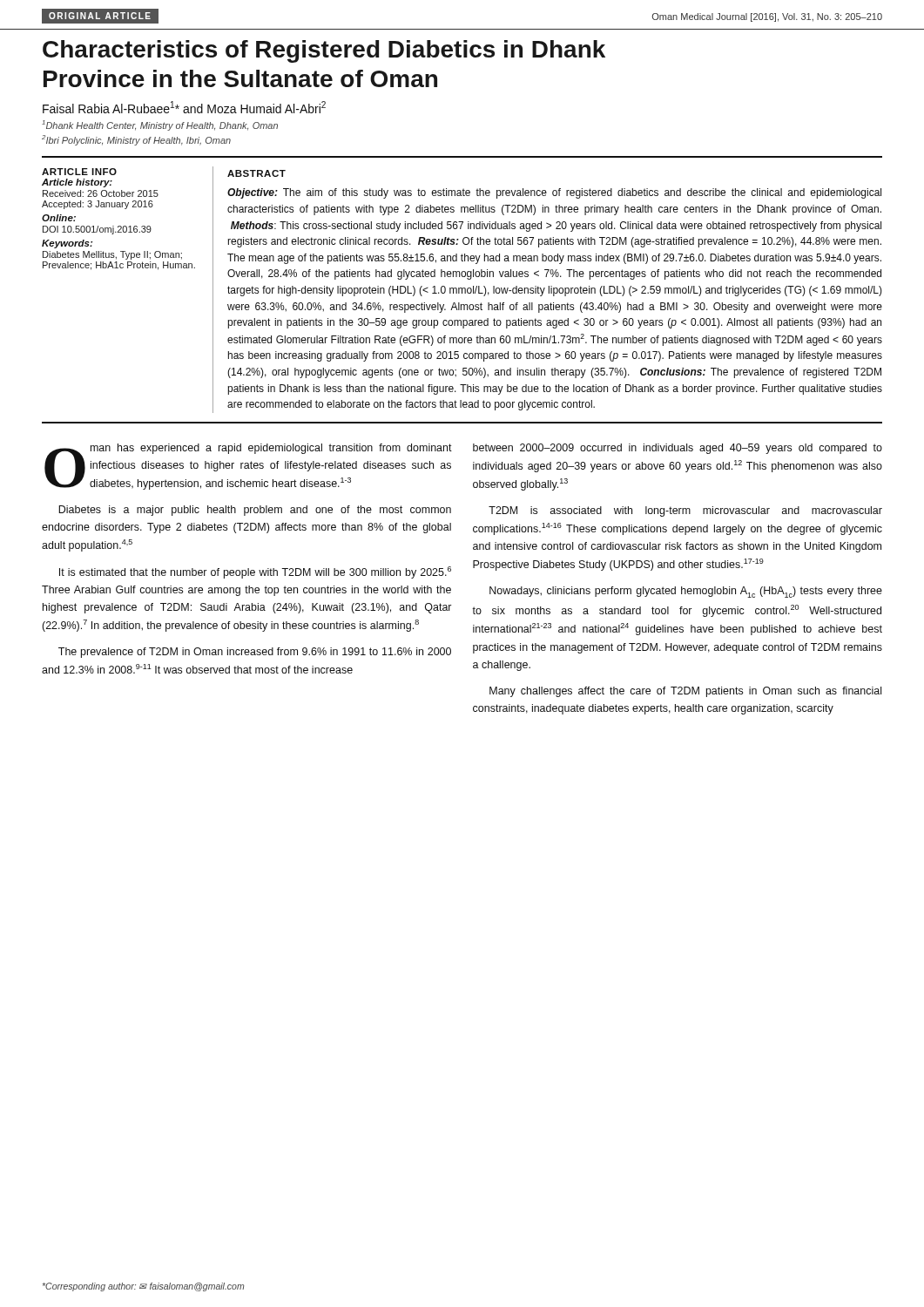Where is the passage that starts "Many challenges affect the care"?
Image resolution: width=924 pixels, height=1307 pixels.
(677, 699)
